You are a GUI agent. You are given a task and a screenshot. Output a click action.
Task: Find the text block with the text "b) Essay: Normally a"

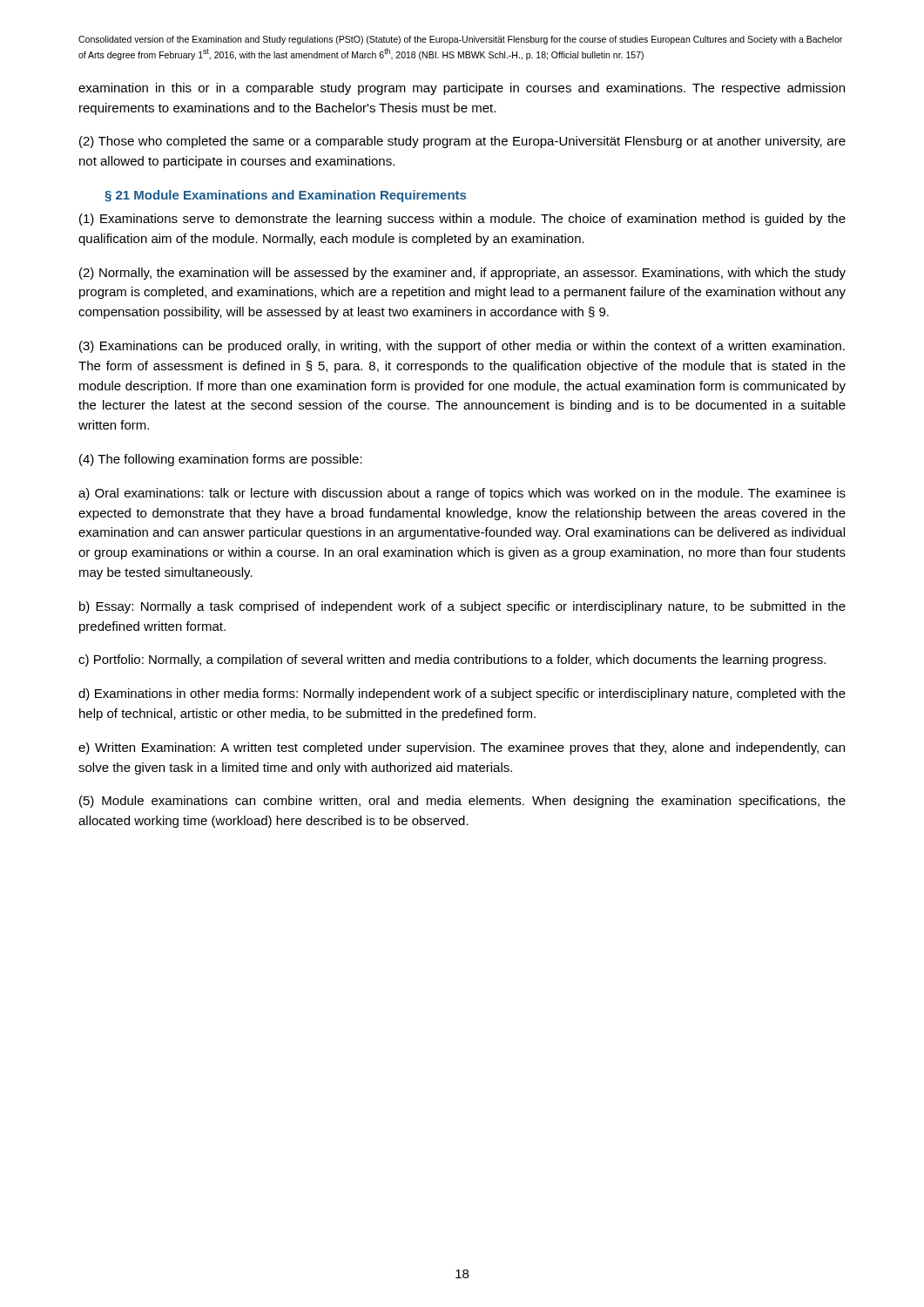point(462,616)
